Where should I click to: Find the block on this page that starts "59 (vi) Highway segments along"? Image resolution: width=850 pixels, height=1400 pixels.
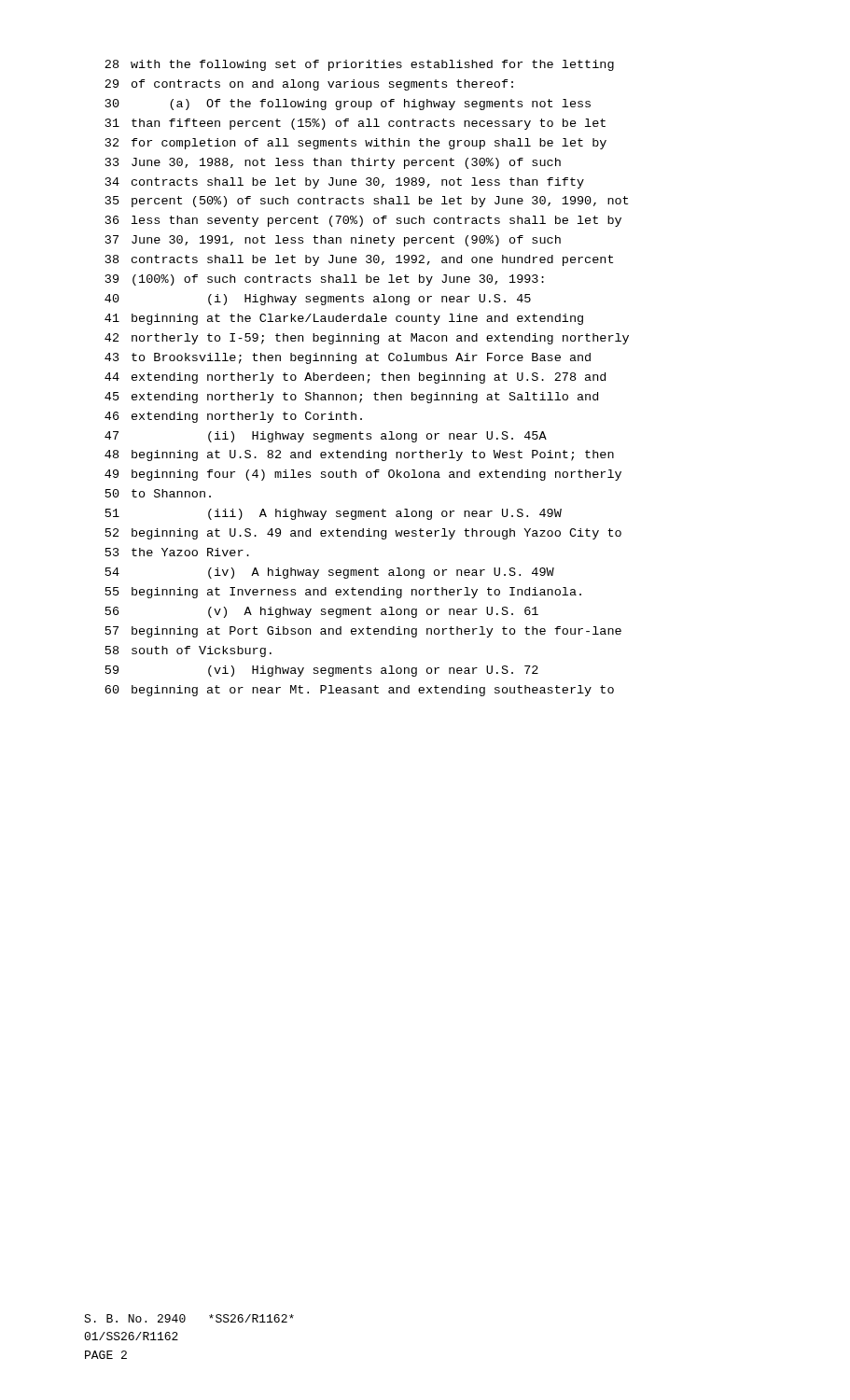click(x=430, y=671)
